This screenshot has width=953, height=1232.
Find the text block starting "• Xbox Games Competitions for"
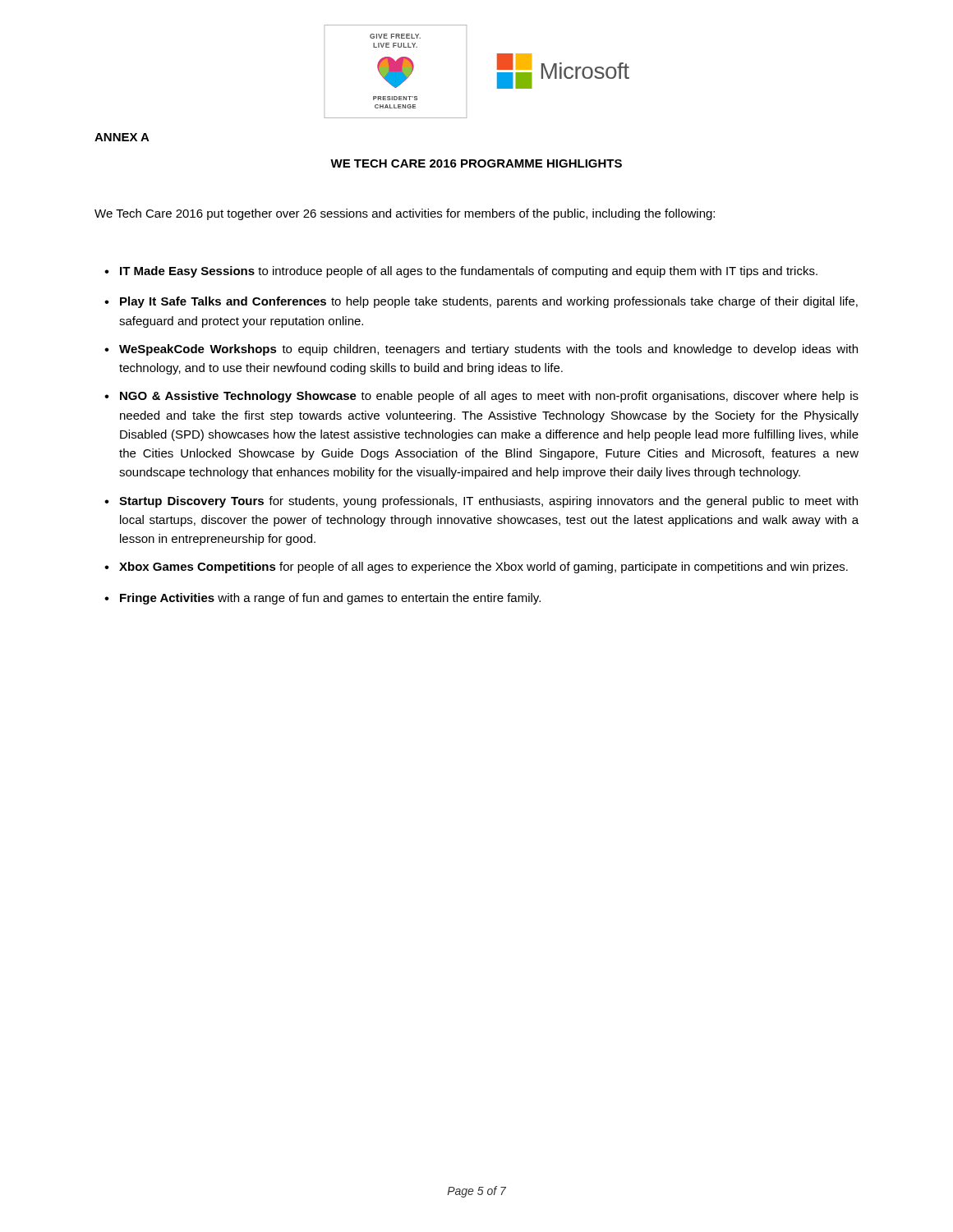[x=472, y=568]
